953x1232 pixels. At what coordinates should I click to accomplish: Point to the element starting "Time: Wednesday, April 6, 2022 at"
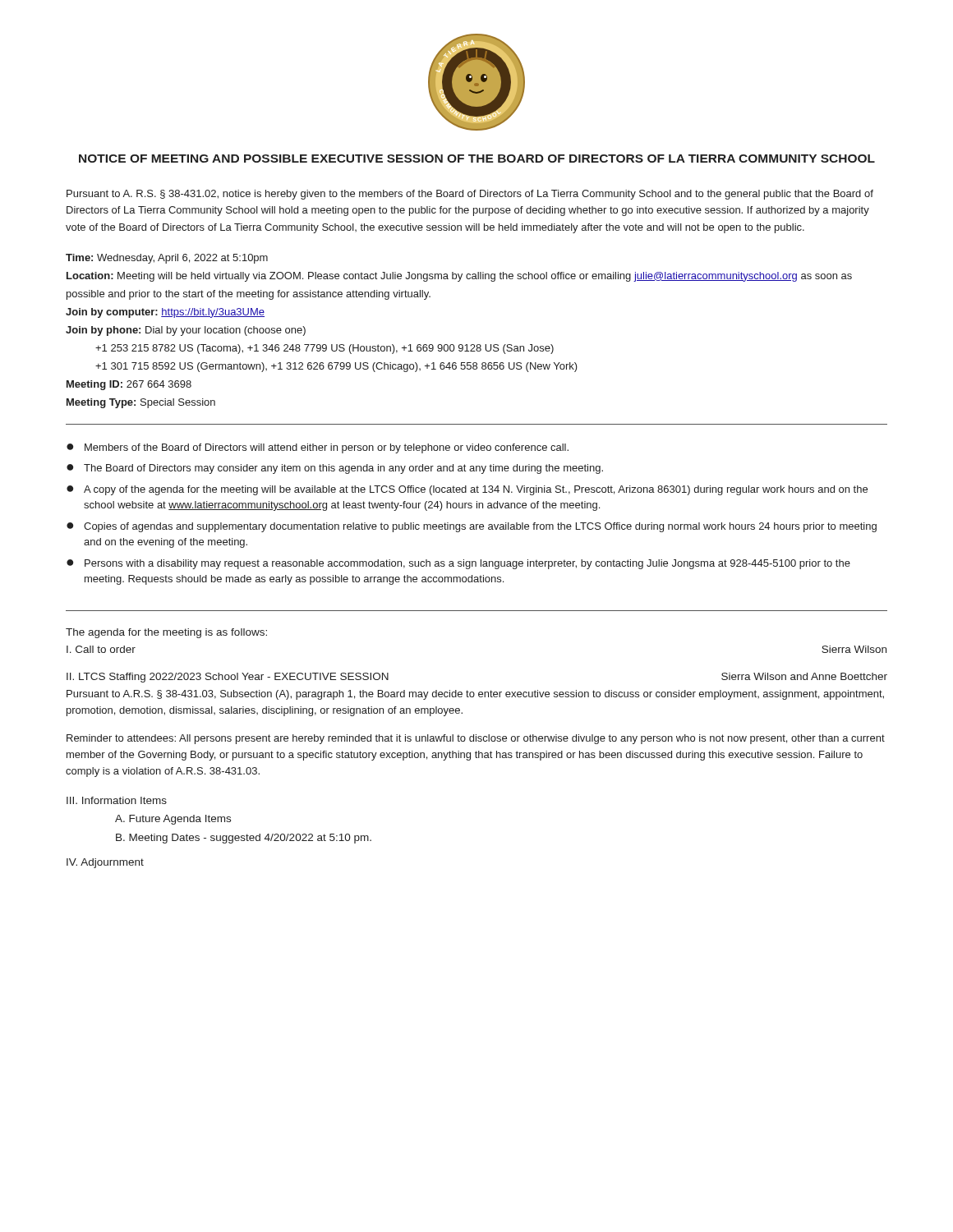click(167, 259)
